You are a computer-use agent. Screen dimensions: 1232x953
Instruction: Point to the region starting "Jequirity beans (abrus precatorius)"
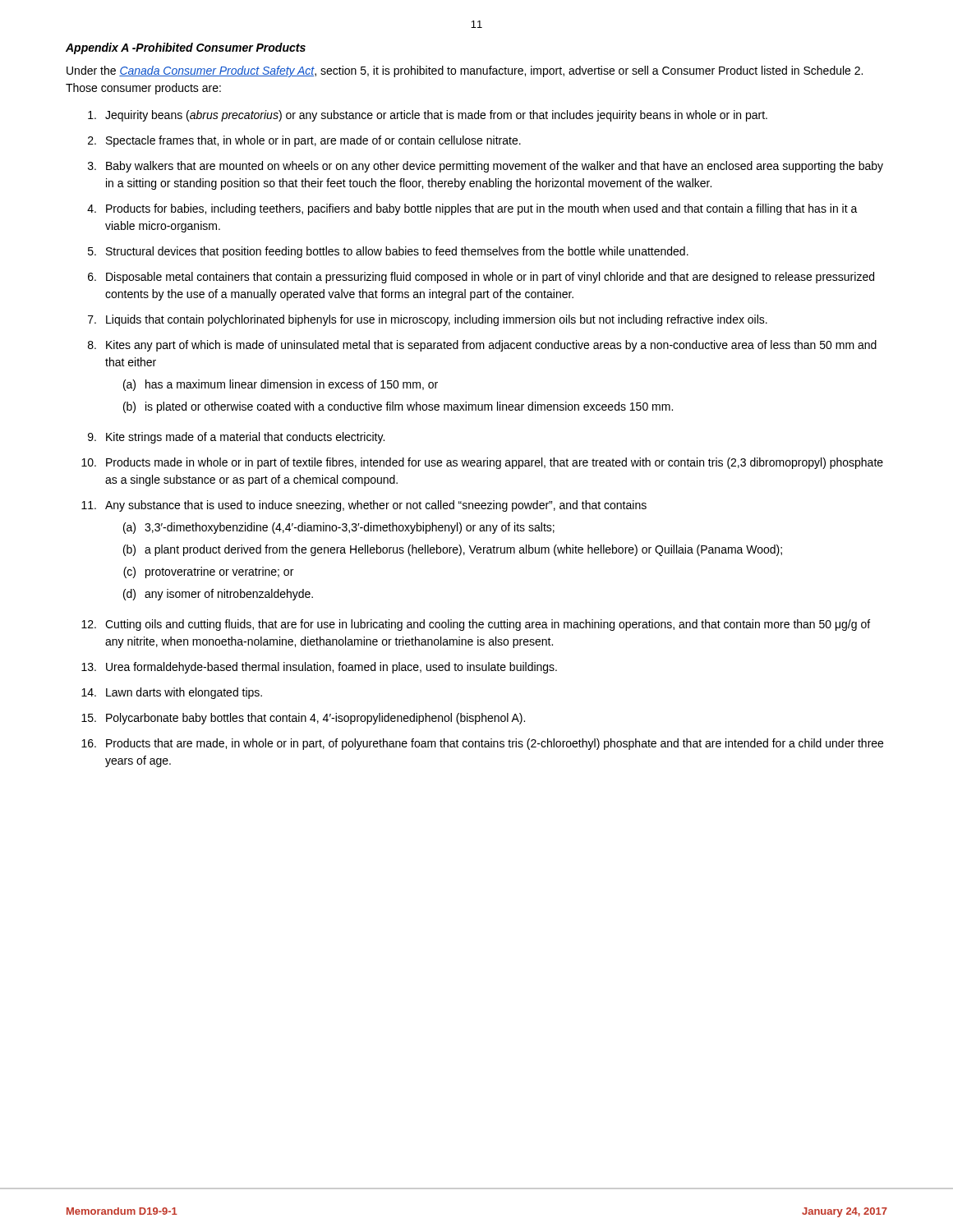(476, 115)
